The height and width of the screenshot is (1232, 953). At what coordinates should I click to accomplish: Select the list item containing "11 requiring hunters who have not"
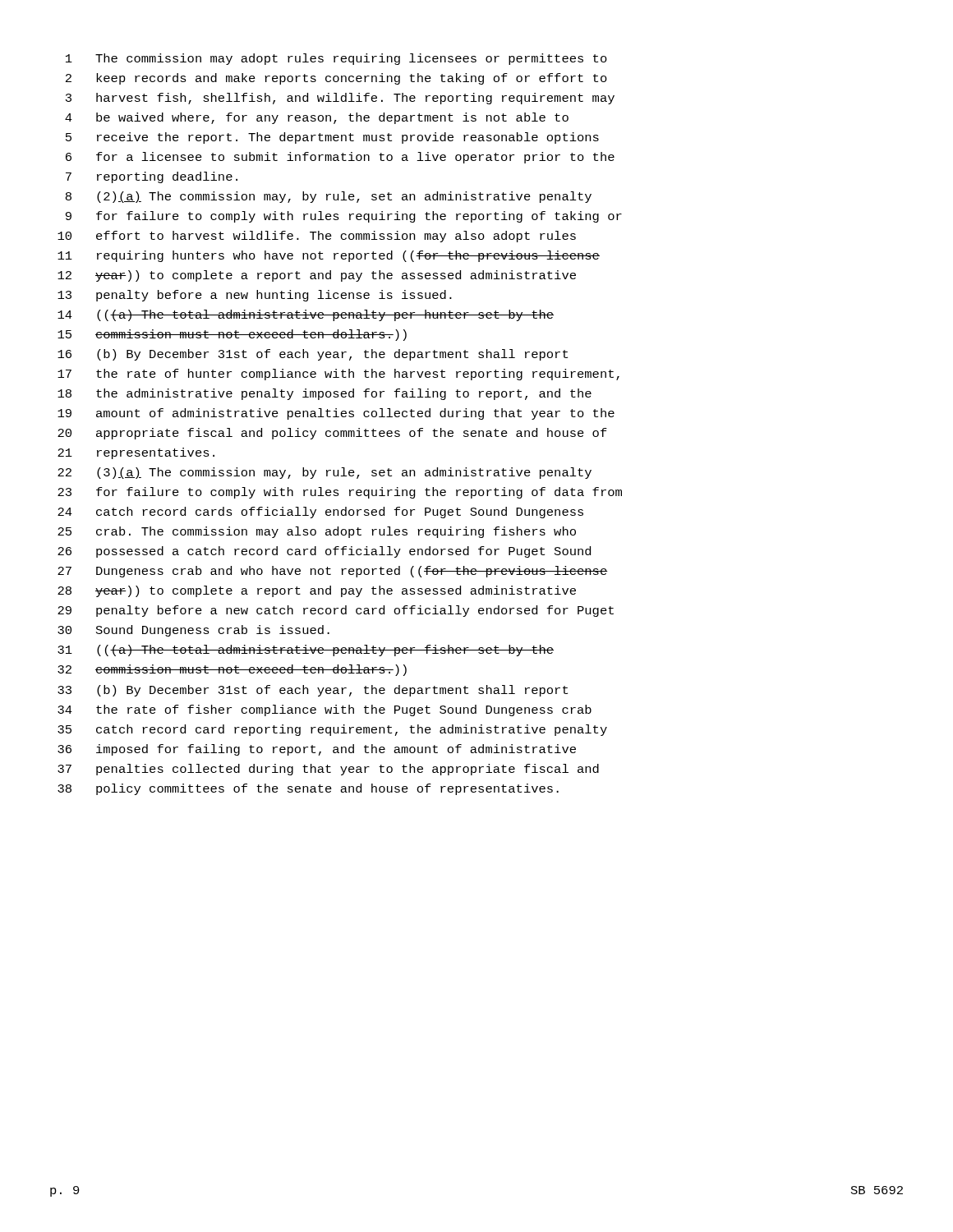point(476,256)
